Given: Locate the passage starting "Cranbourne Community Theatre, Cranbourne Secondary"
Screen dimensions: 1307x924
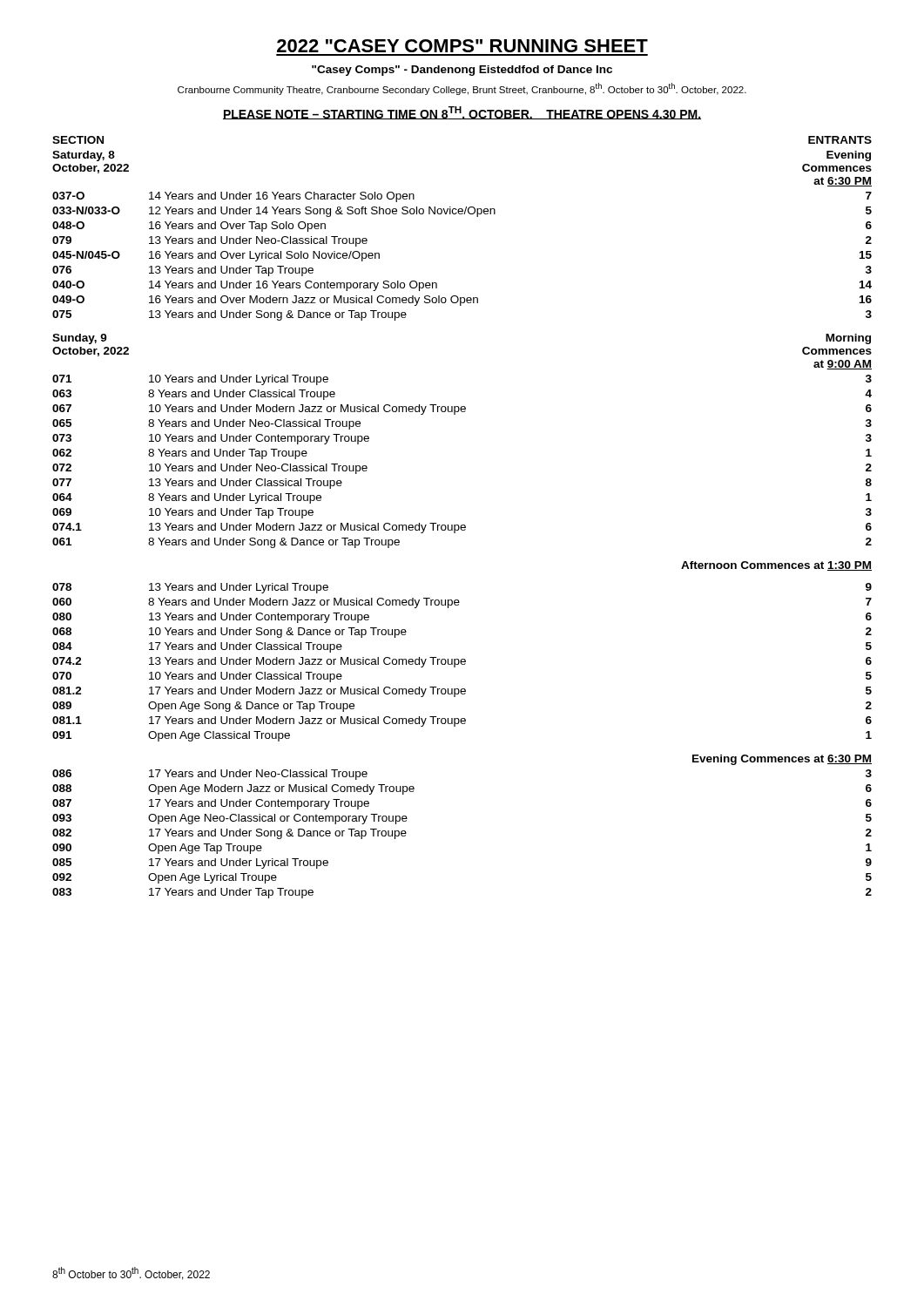Looking at the screenshot, I should pos(462,88).
